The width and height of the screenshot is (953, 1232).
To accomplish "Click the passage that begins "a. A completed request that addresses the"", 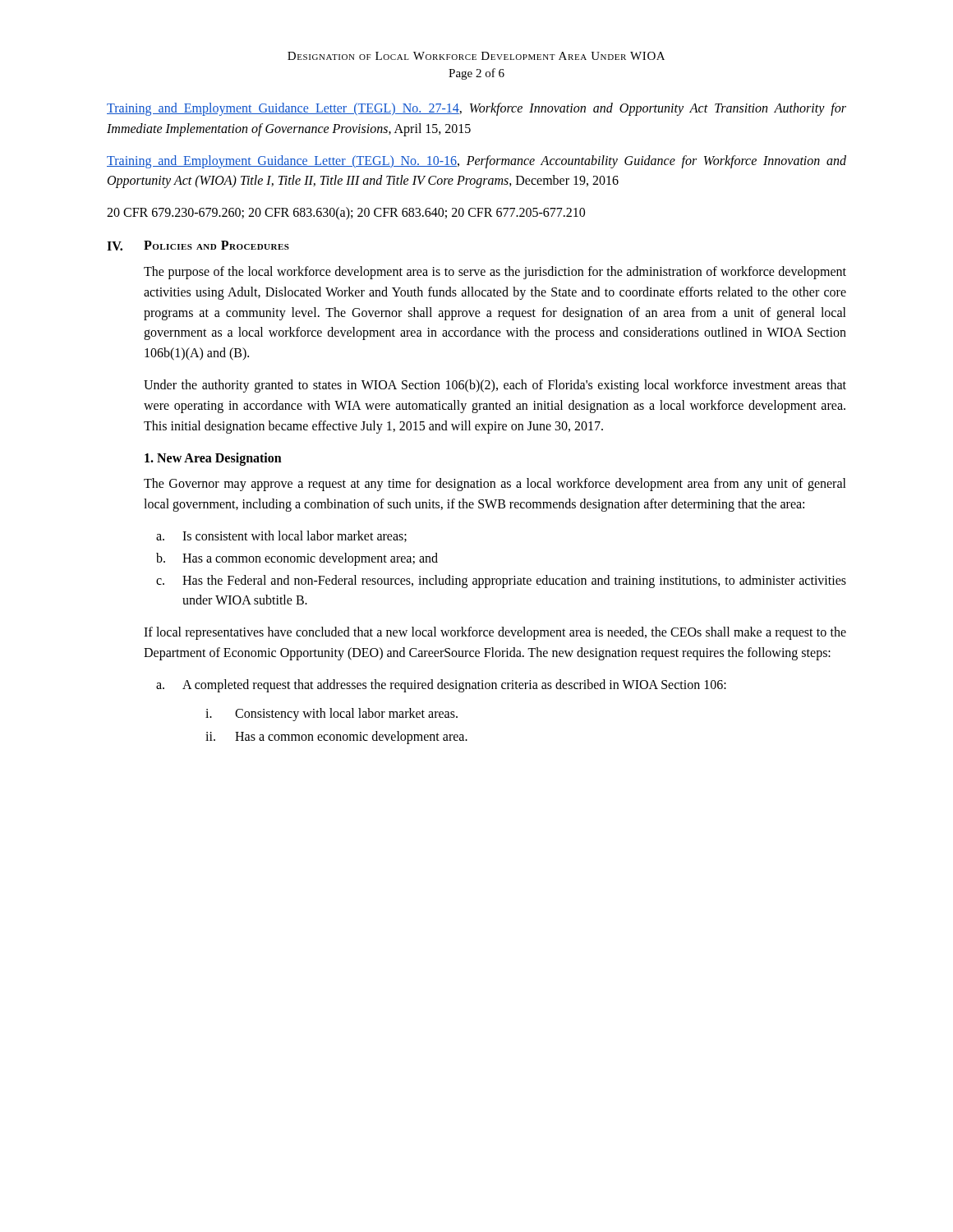I will tap(501, 685).
